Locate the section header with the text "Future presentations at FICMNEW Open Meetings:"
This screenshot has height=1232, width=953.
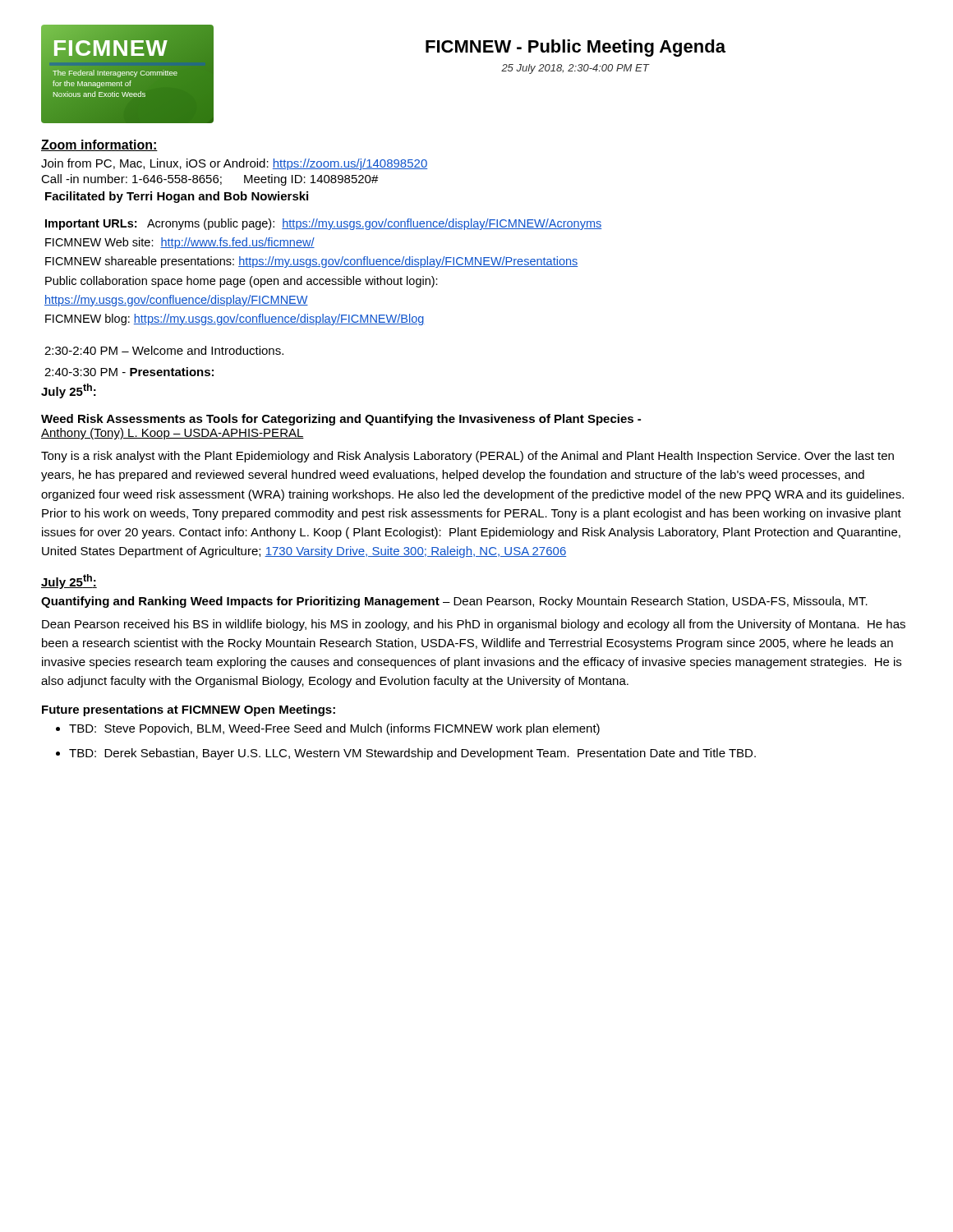pyautogui.click(x=189, y=709)
